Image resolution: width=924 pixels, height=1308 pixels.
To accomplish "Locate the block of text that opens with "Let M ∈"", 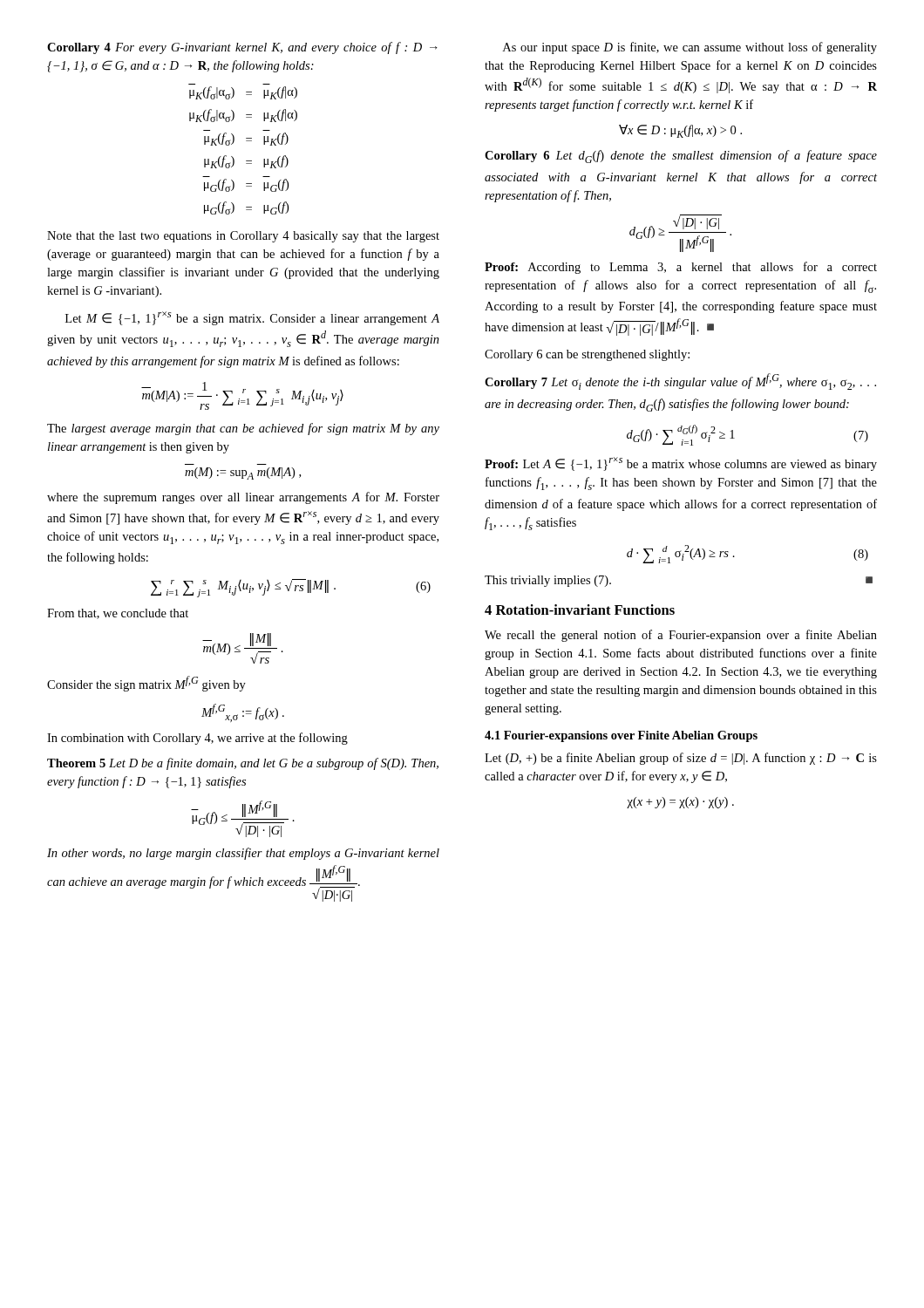I will 243,339.
